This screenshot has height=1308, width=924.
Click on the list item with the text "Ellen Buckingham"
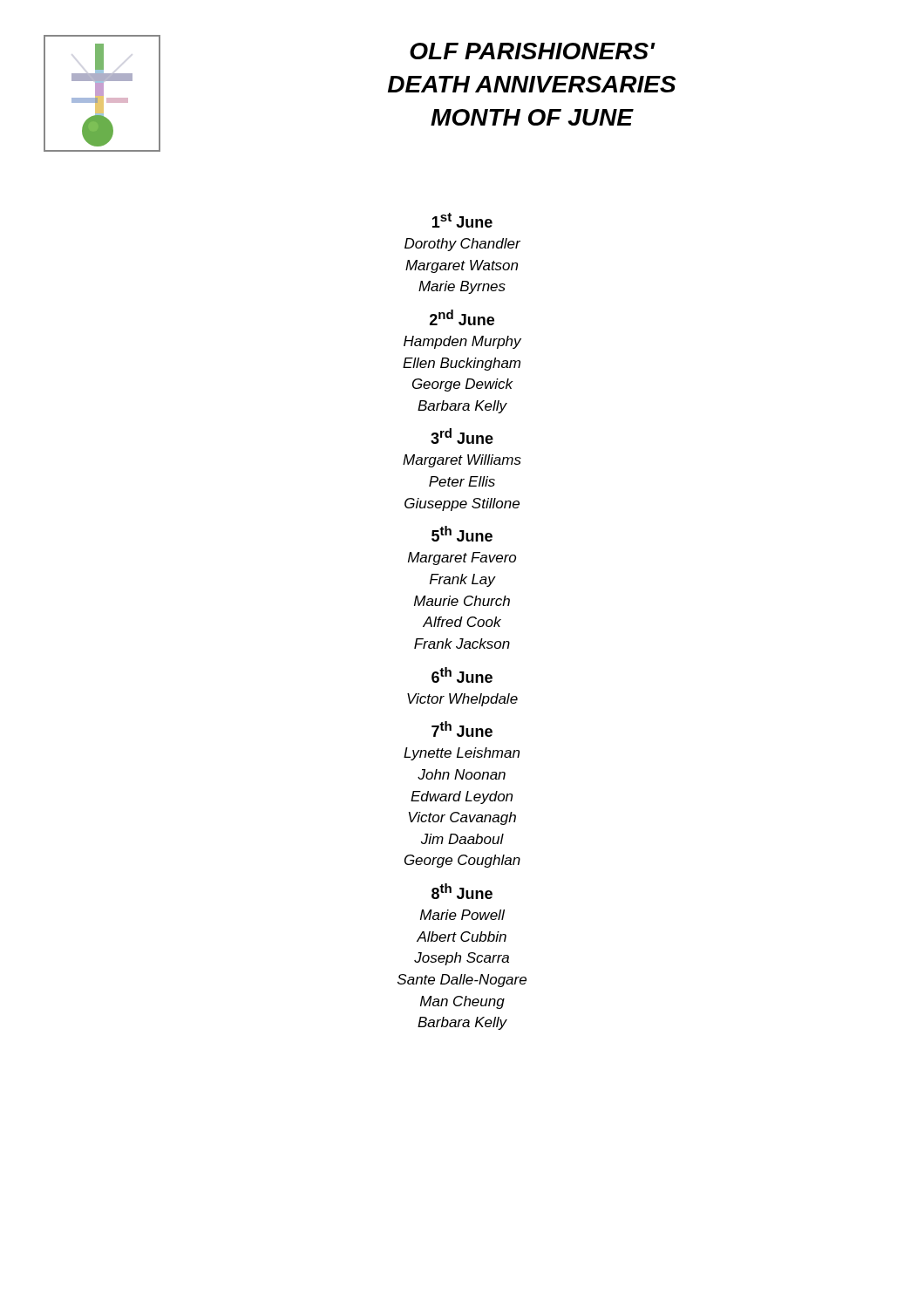(x=462, y=363)
